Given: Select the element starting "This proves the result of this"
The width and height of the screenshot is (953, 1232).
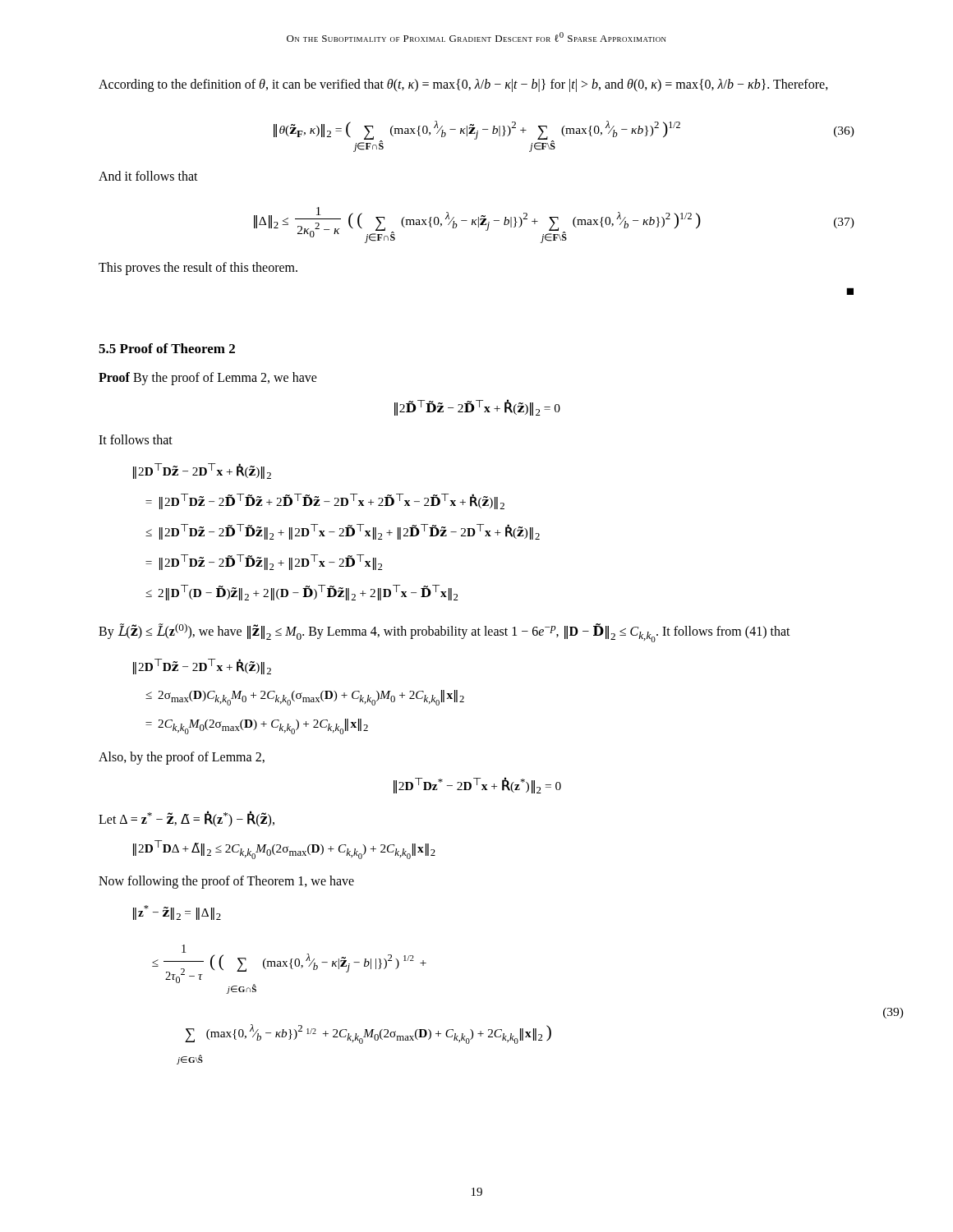Looking at the screenshot, I should click(x=198, y=268).
